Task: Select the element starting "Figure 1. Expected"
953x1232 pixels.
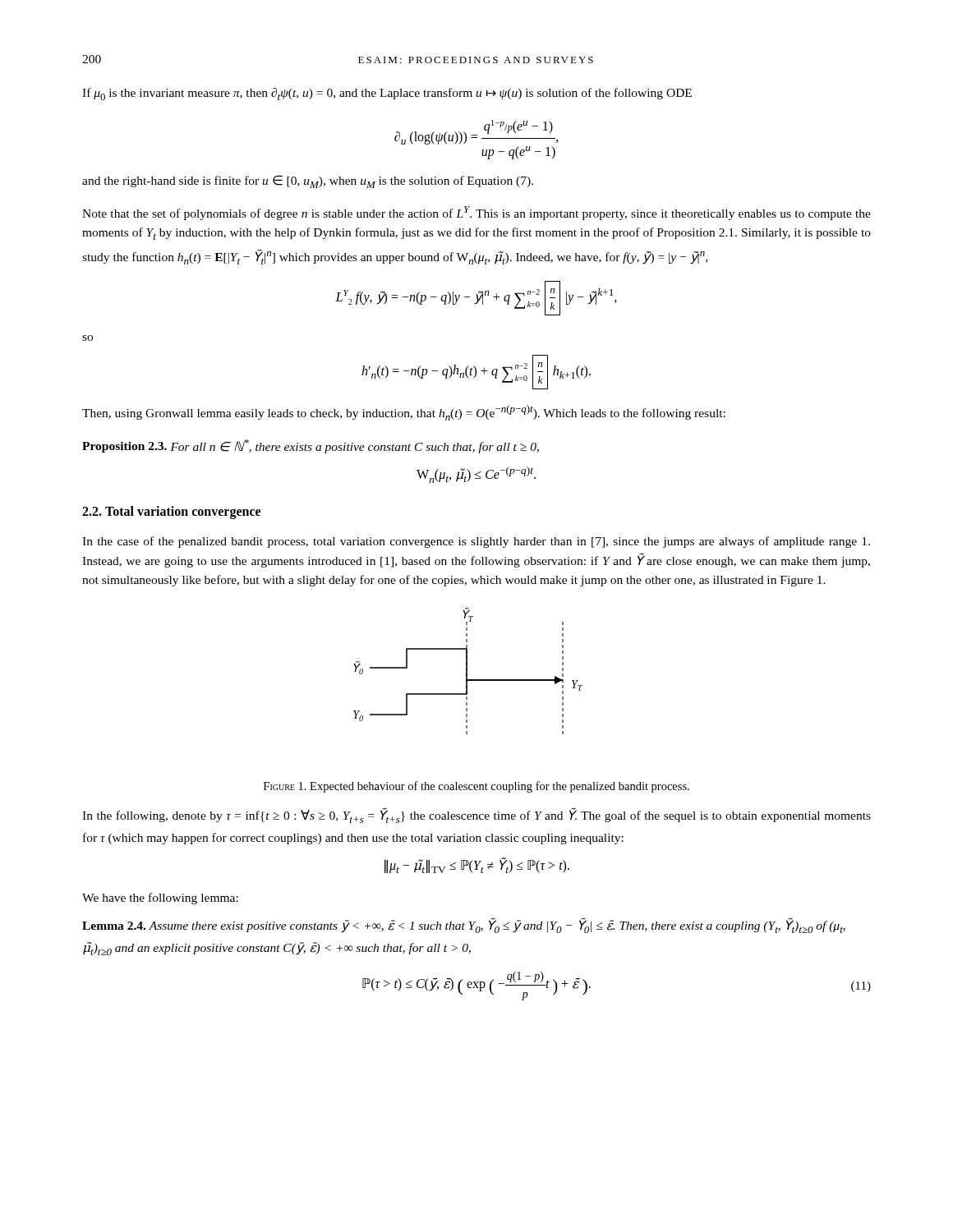Action: (x=476, y=786)
